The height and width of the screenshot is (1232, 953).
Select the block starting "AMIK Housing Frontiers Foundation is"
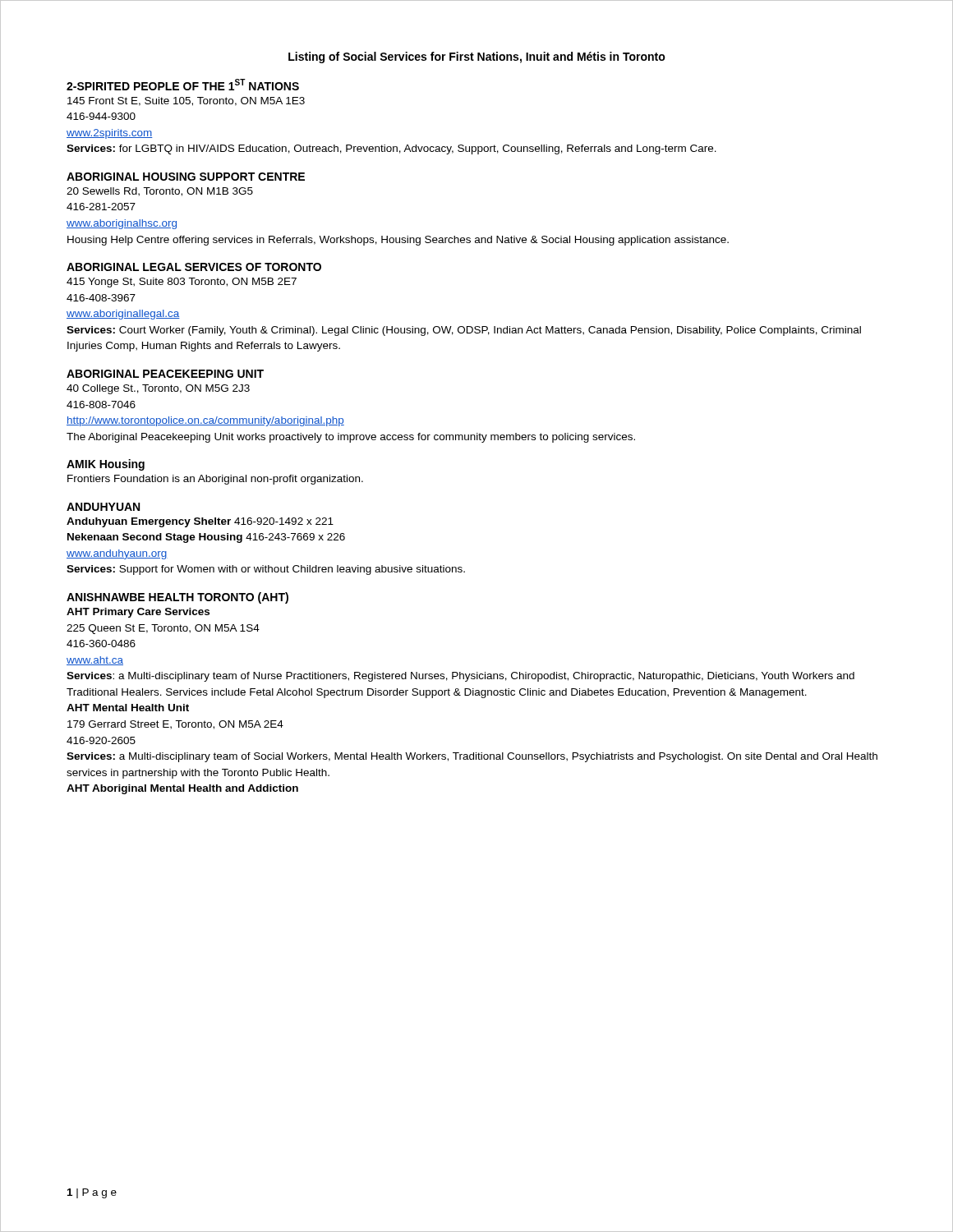point(106,465)
